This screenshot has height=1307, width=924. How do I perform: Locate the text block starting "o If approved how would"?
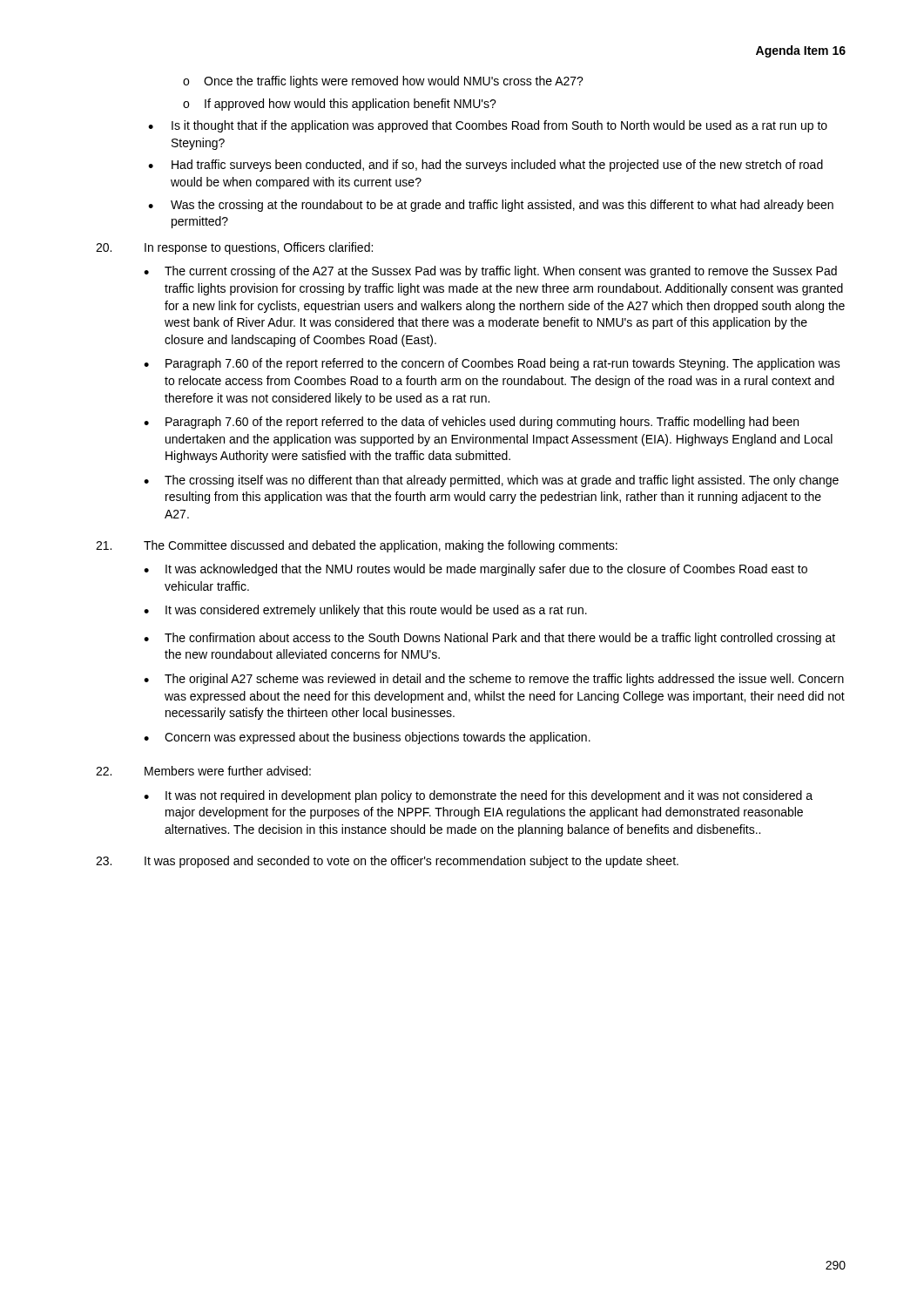click(x=340, y=105)
